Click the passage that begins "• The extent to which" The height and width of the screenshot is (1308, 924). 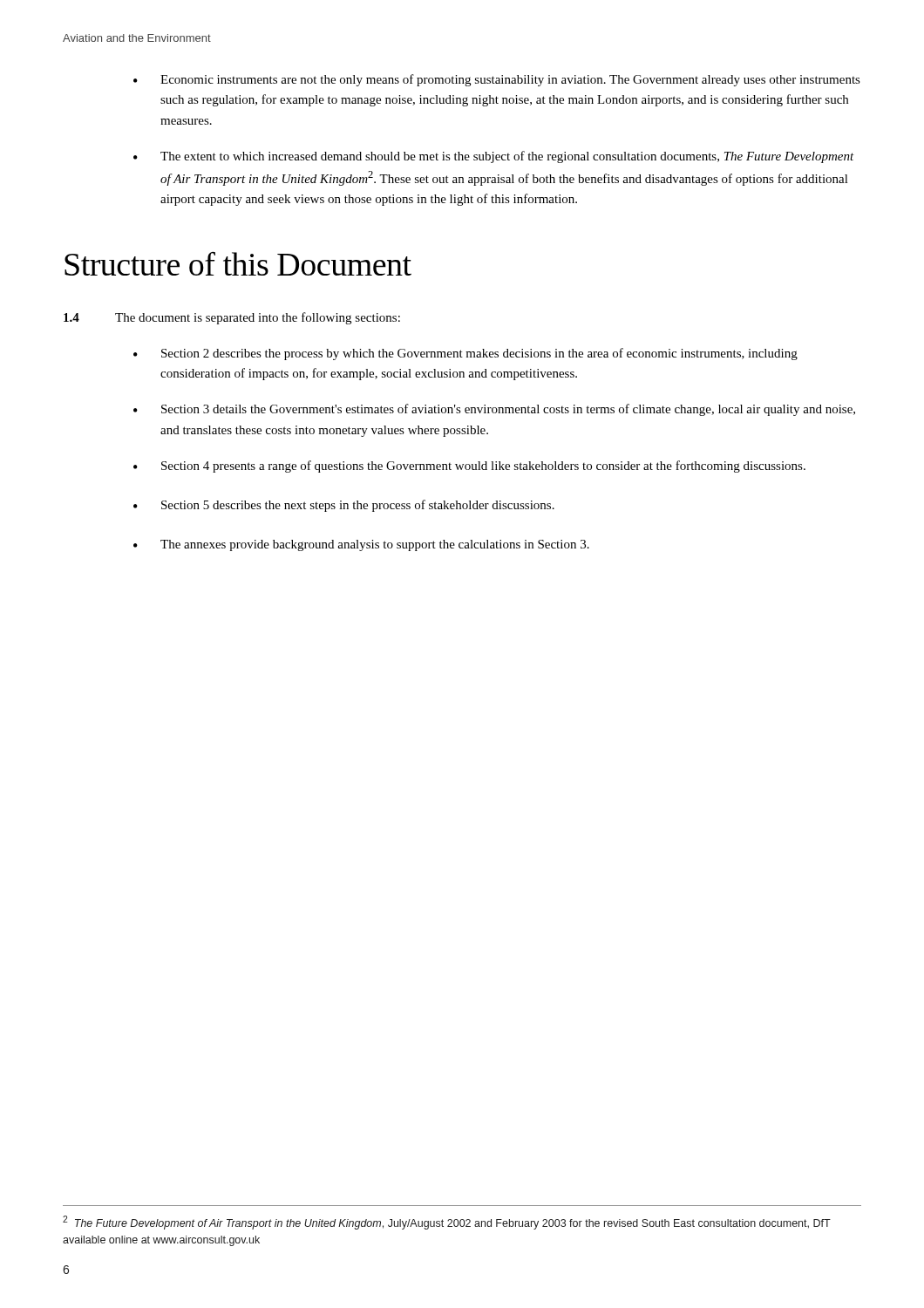click(x=497, y=178)
